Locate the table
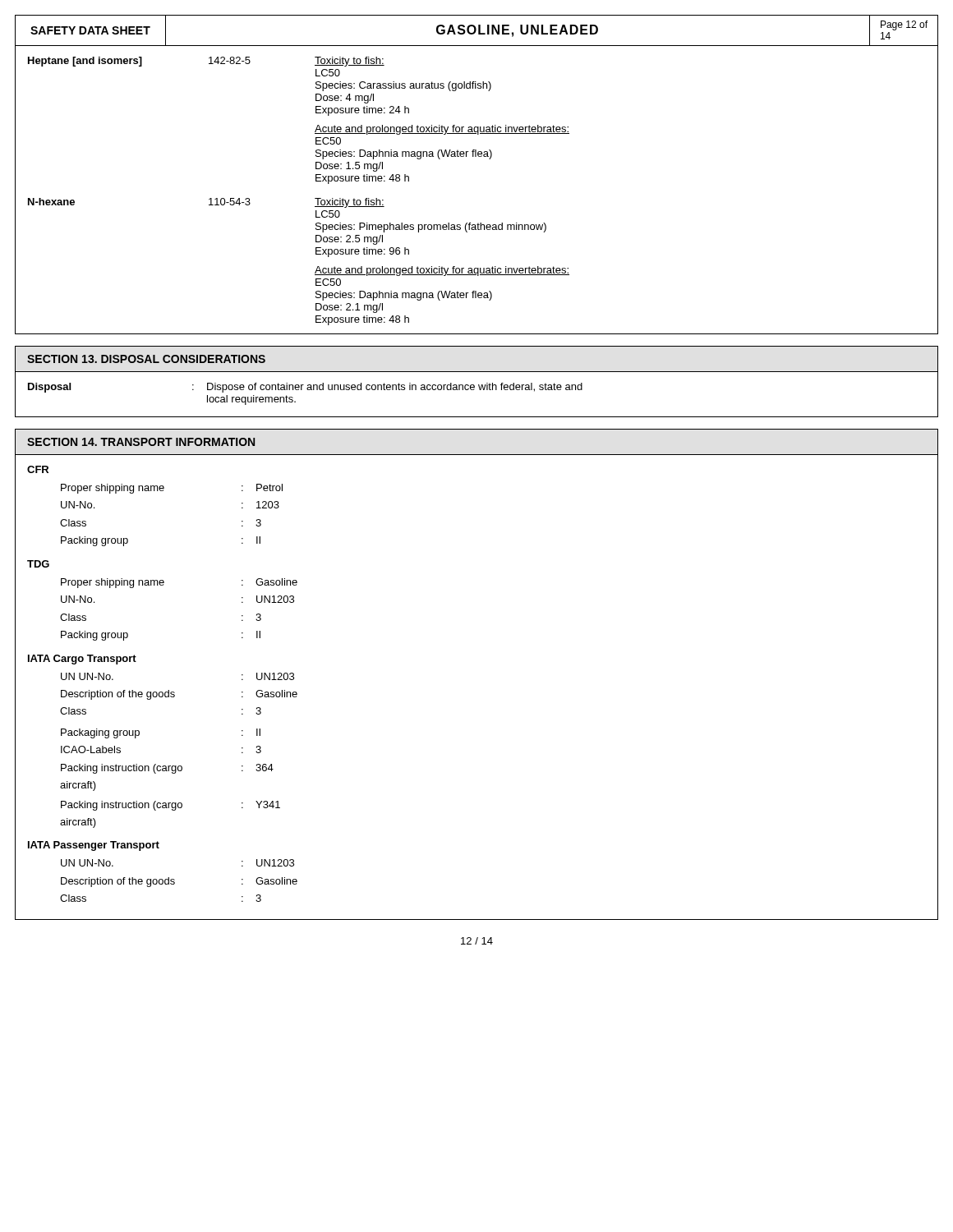This screenshot has width=953, height=1232. pyautogui.click(x=476, y=190)
